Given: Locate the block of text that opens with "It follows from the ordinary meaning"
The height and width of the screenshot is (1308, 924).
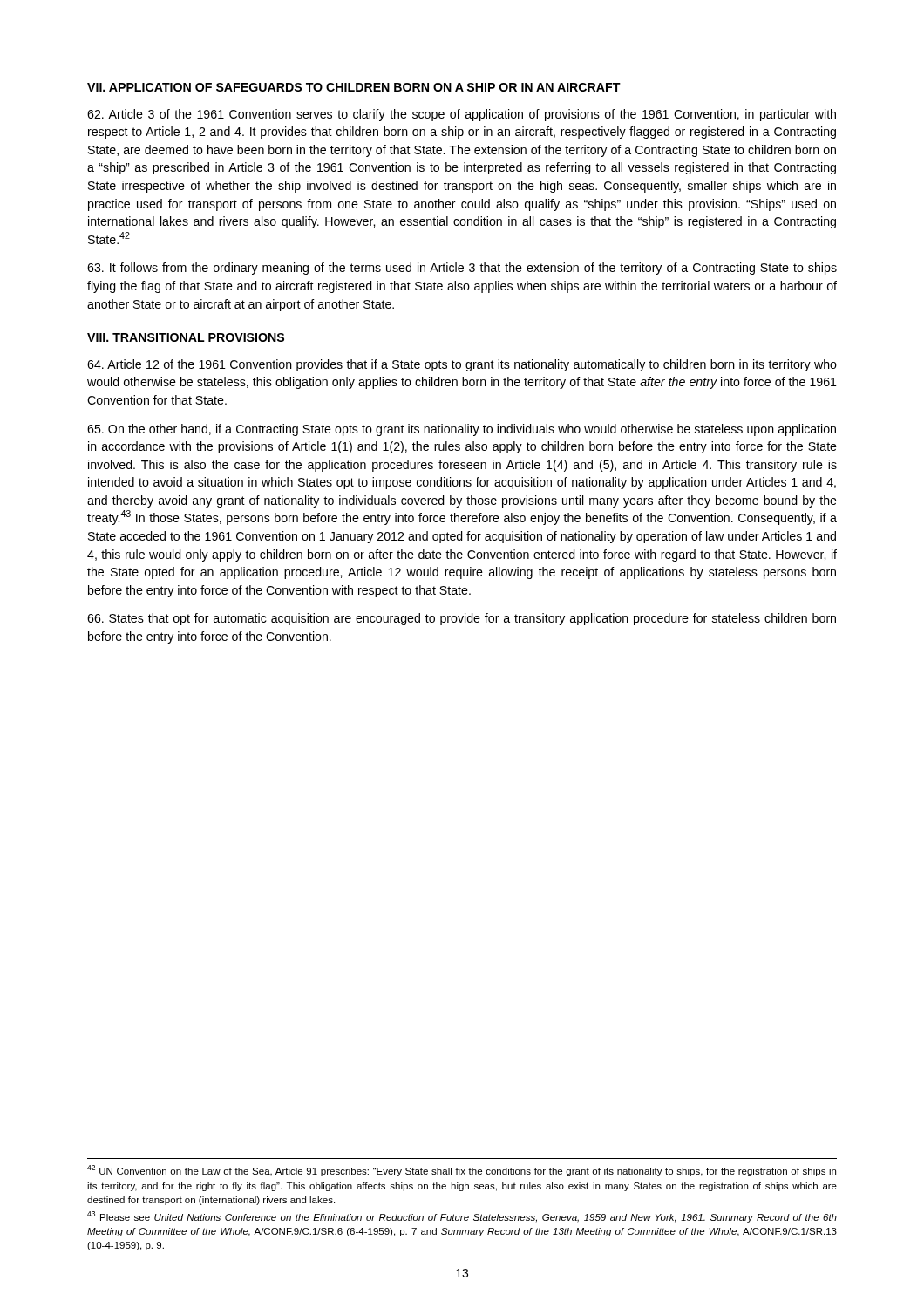Looking at the screenshot, I should [462, 286].
